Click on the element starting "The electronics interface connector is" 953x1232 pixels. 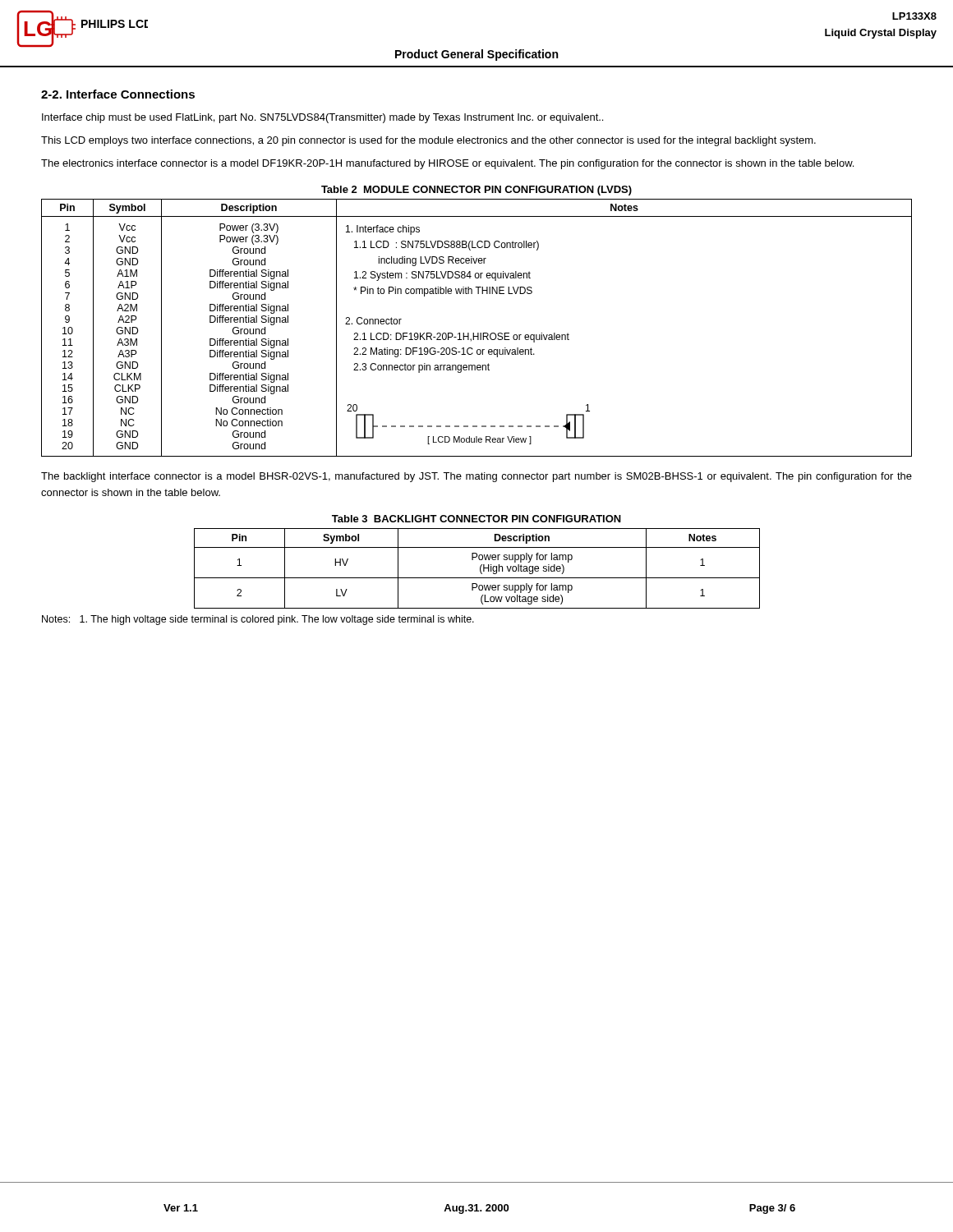[448, 163]
